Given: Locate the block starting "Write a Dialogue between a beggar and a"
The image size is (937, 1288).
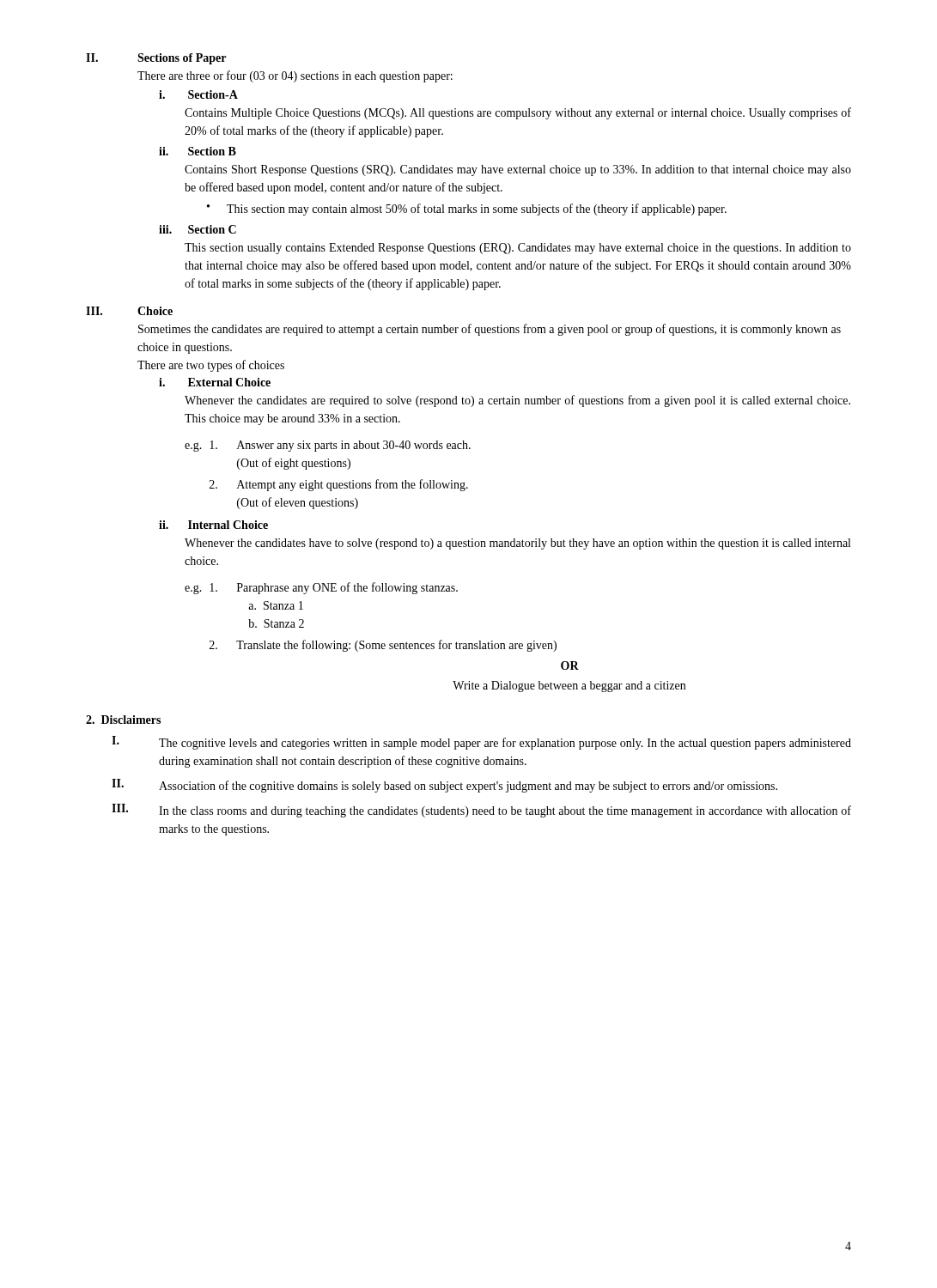Looking at the screenshot, I should pos(569,686).
